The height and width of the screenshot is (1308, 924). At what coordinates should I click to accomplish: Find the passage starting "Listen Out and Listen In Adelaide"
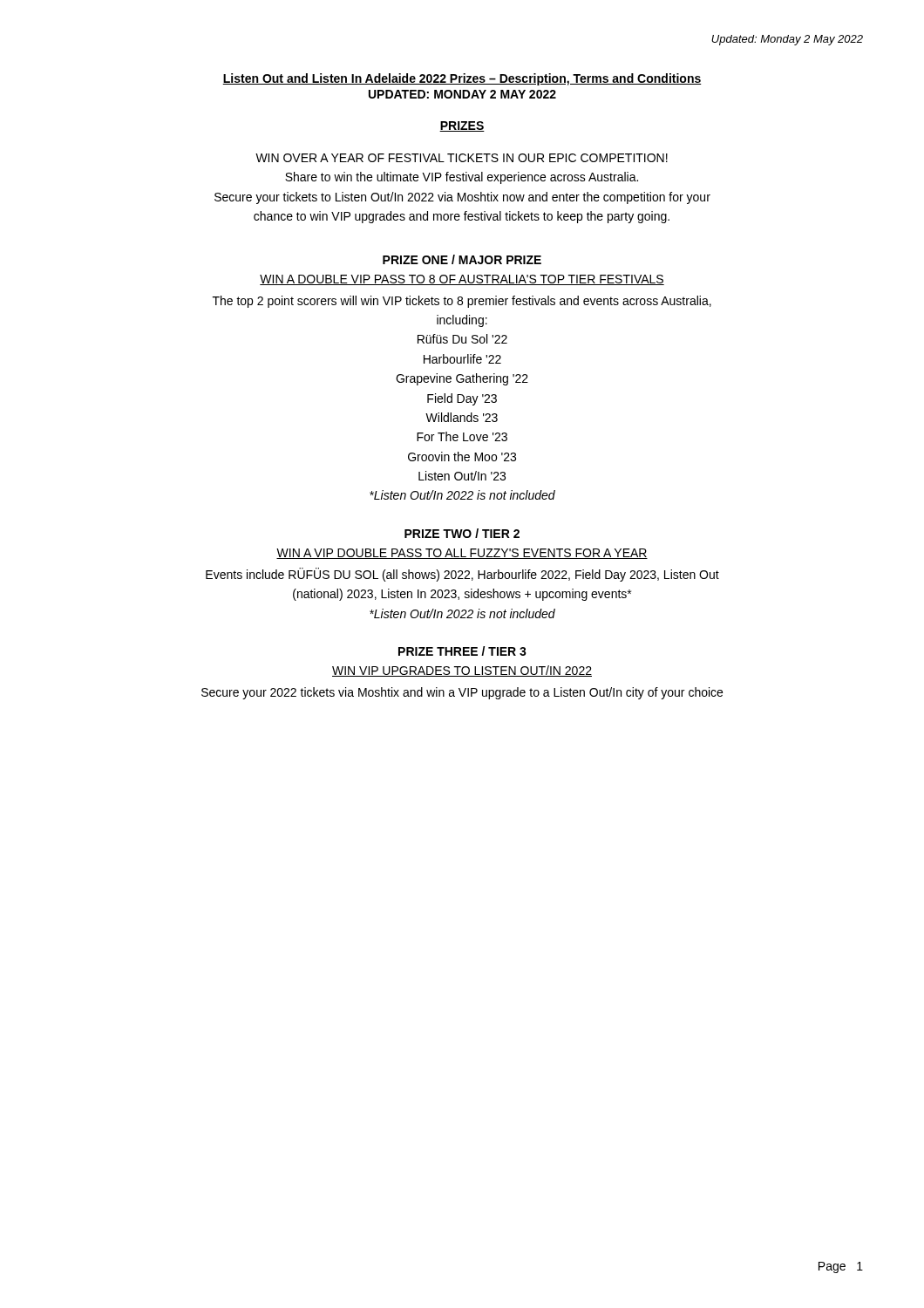pos(462,86)
